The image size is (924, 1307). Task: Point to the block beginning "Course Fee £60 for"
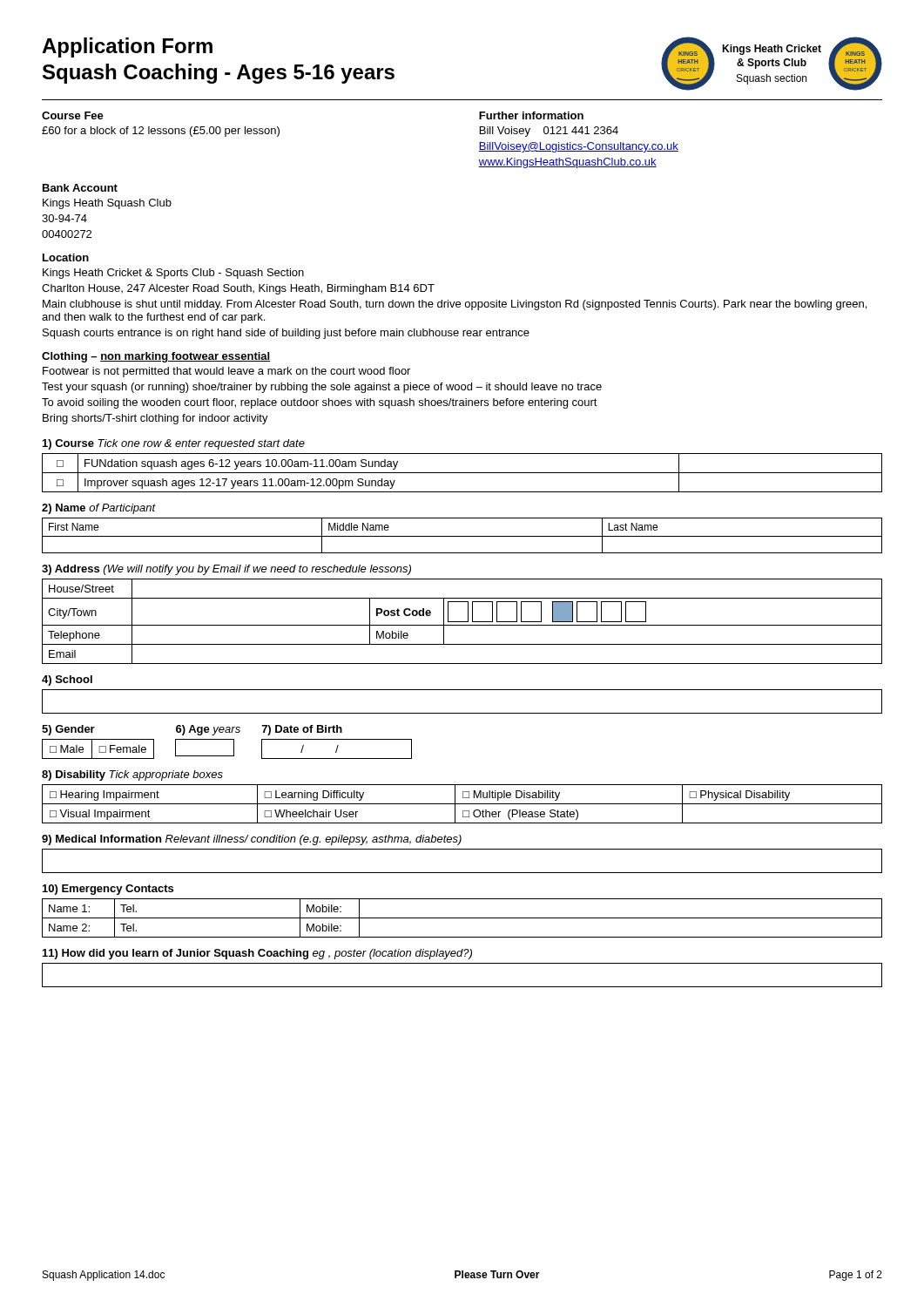tap(243, 123)
